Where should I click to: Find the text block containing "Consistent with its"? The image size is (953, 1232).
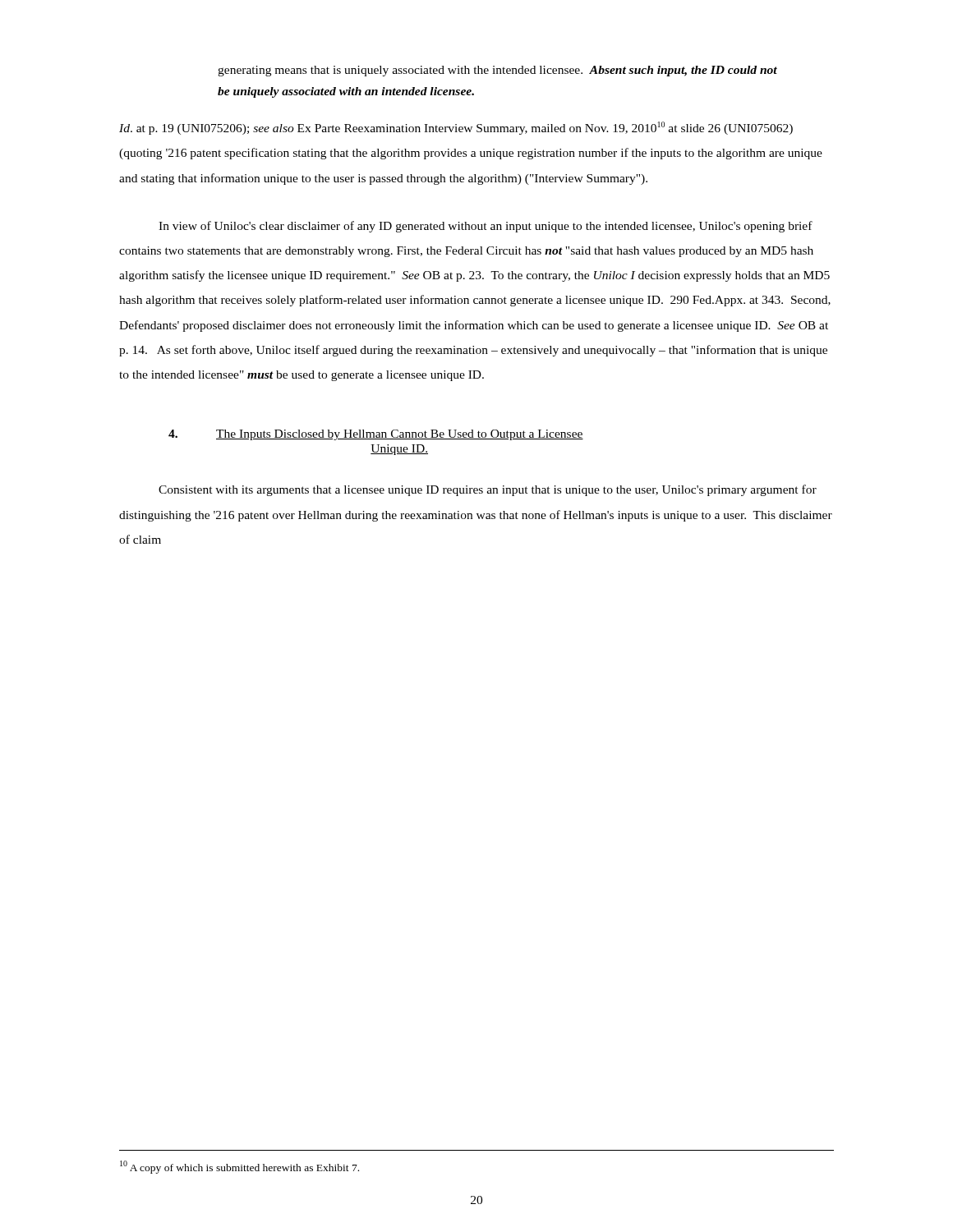(x=475, y=514)
